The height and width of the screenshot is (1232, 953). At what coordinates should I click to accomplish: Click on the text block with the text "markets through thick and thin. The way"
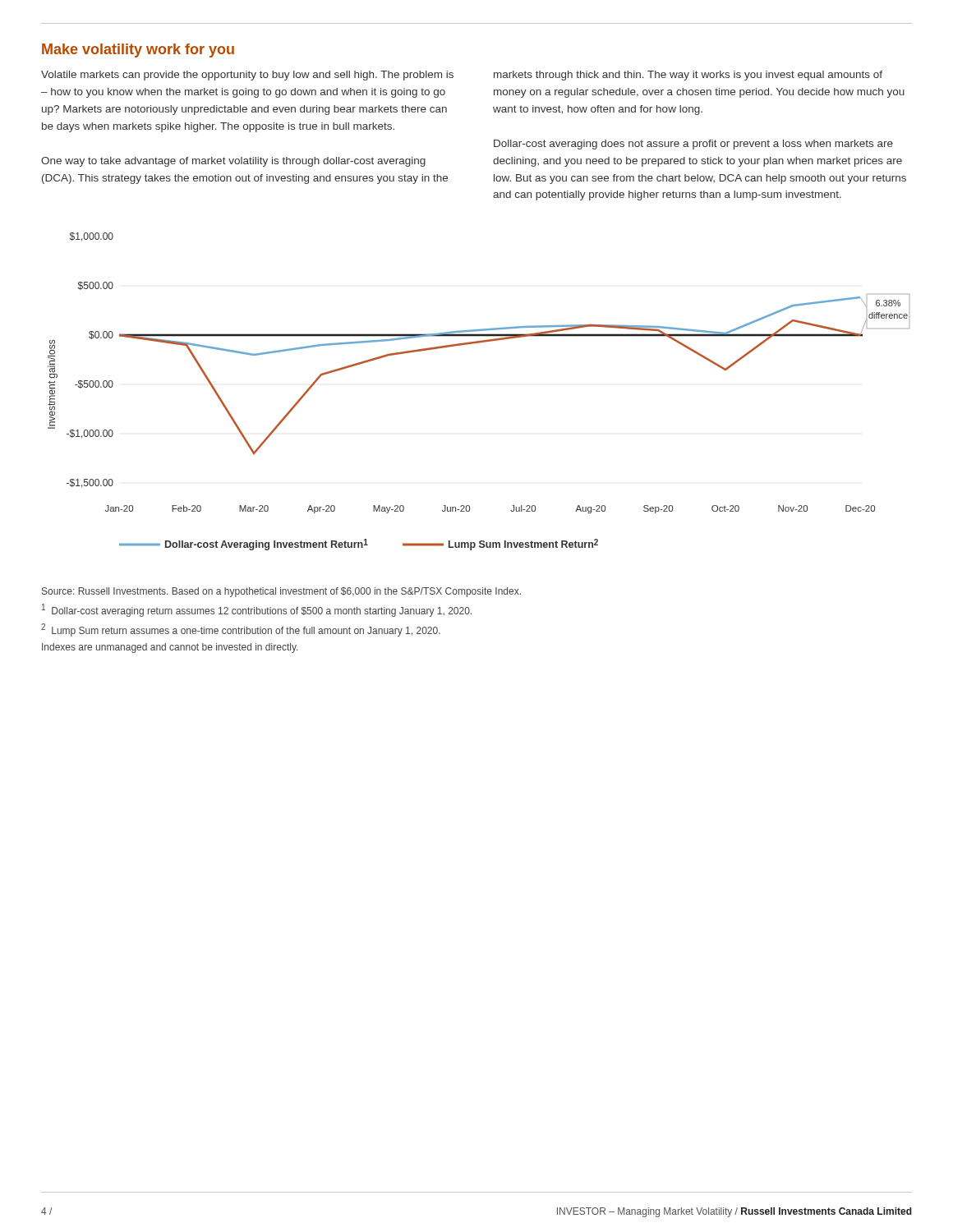[700, 134]
